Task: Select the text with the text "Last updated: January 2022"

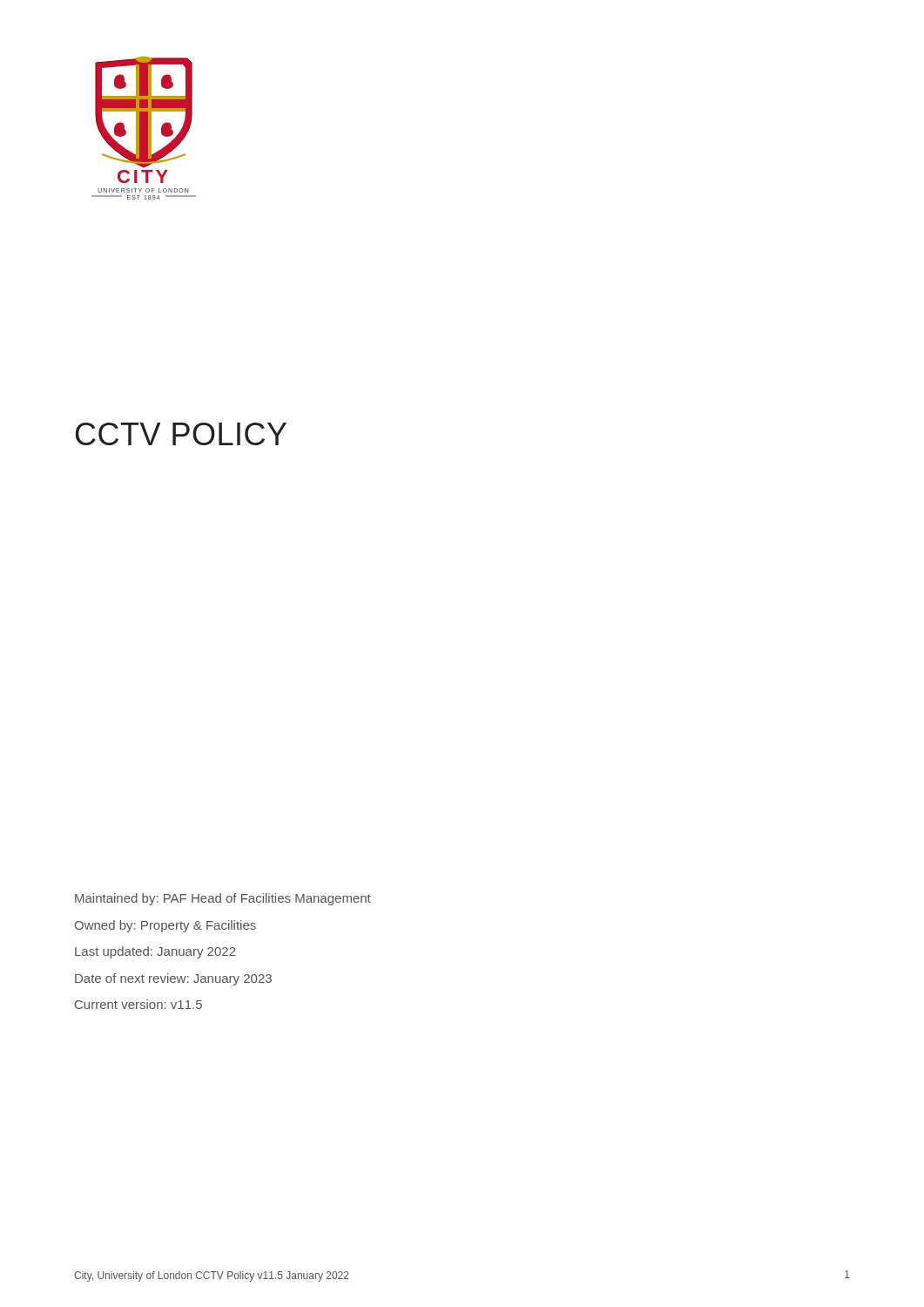Action: (222, 952)
